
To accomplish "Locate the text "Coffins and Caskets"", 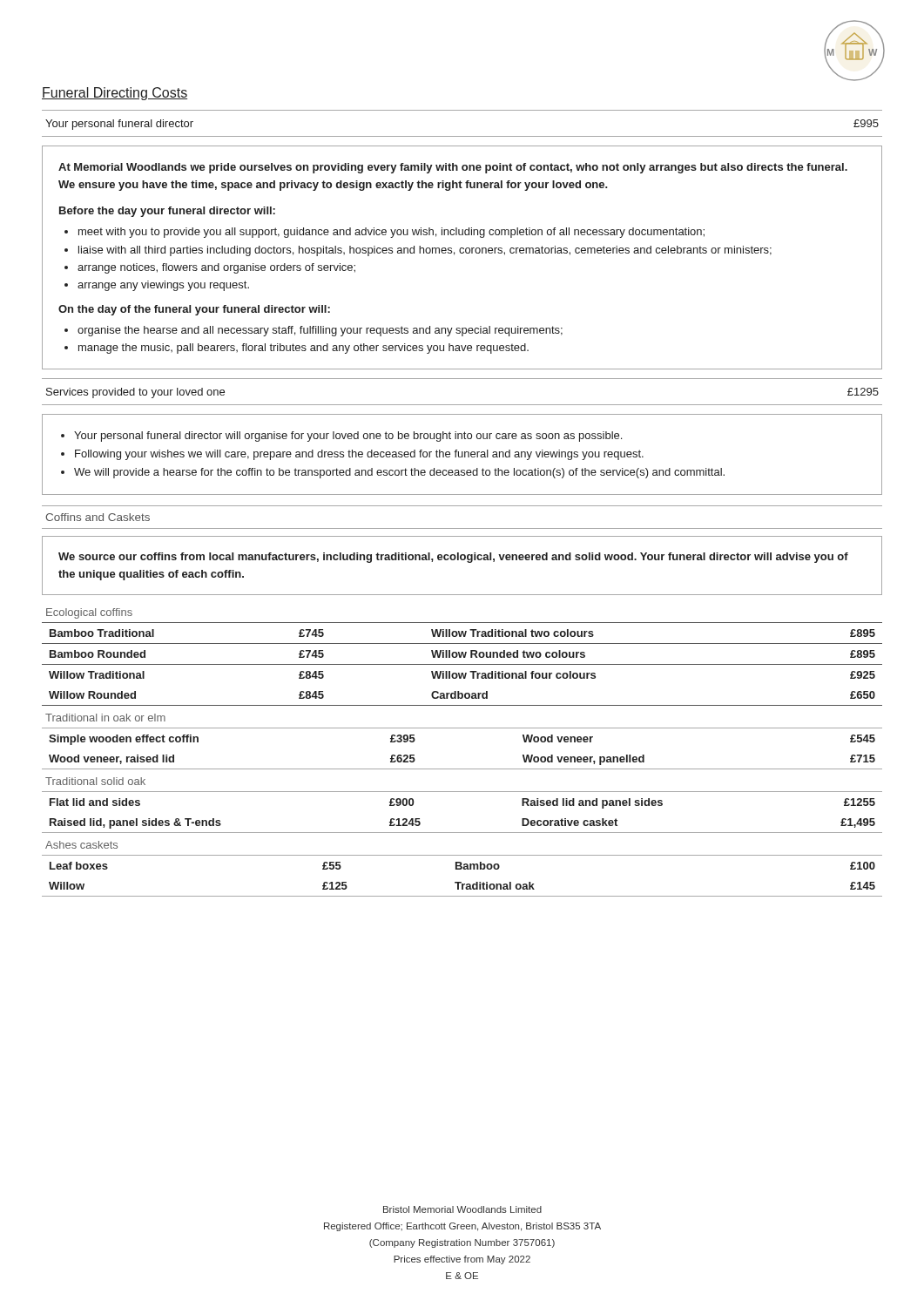I will click(x=98, y=517).
